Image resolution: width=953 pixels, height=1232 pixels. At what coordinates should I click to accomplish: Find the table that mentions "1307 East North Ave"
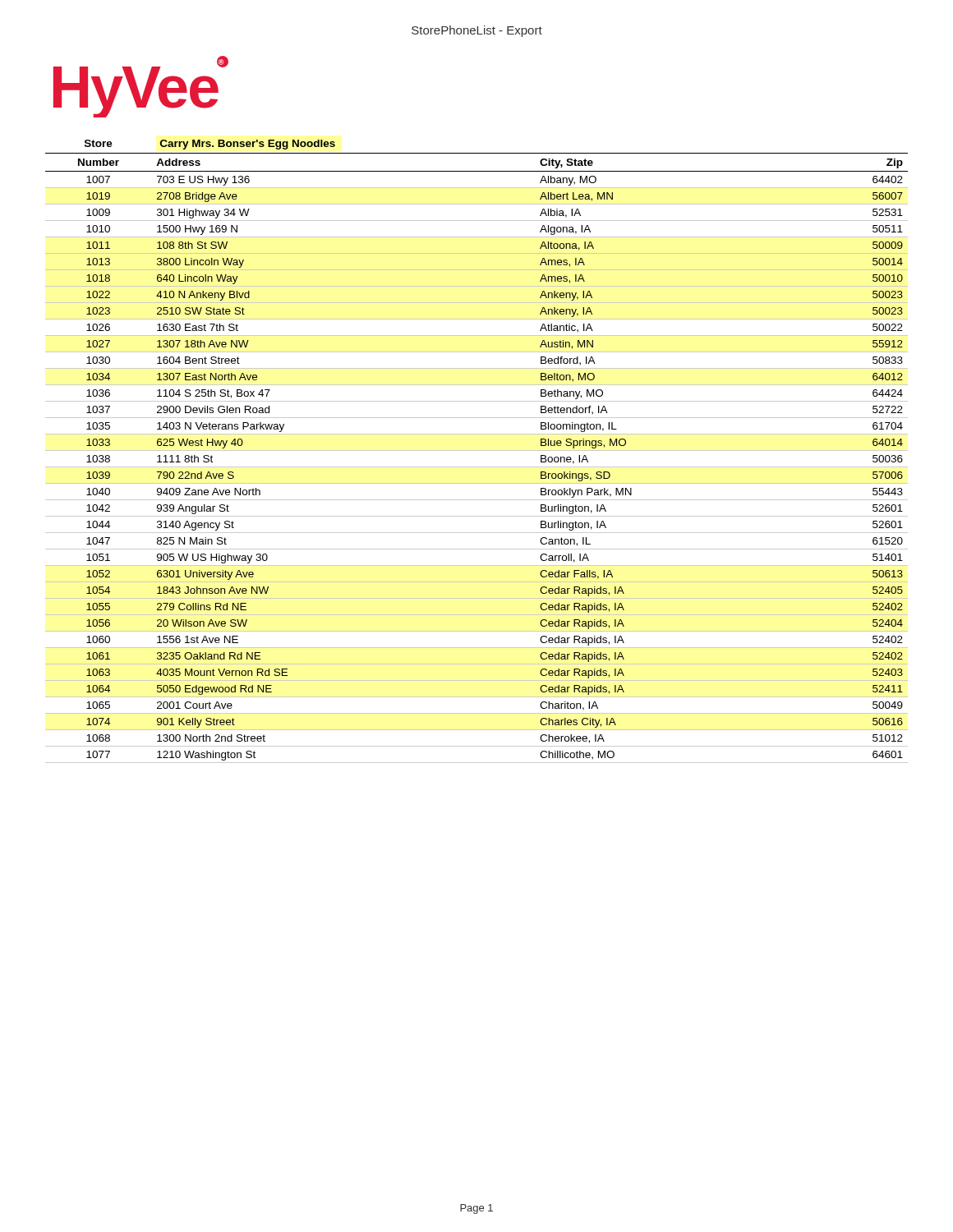(476, 448)
